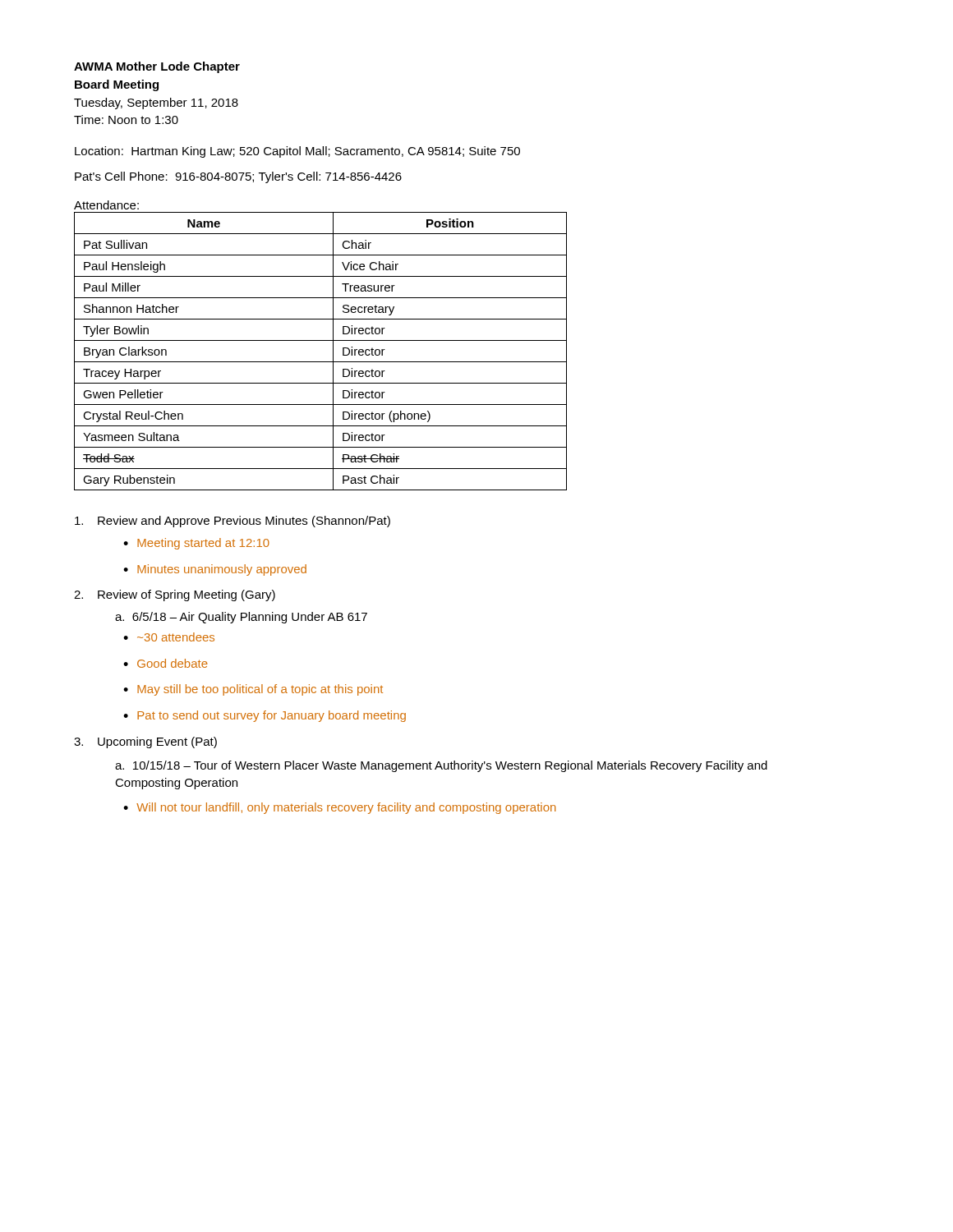This screenshot has height=1232, width=953.
Task: Navigate to the text block starting "3. Upcoming Event (Pat)"
Action: tap(146, 741)
